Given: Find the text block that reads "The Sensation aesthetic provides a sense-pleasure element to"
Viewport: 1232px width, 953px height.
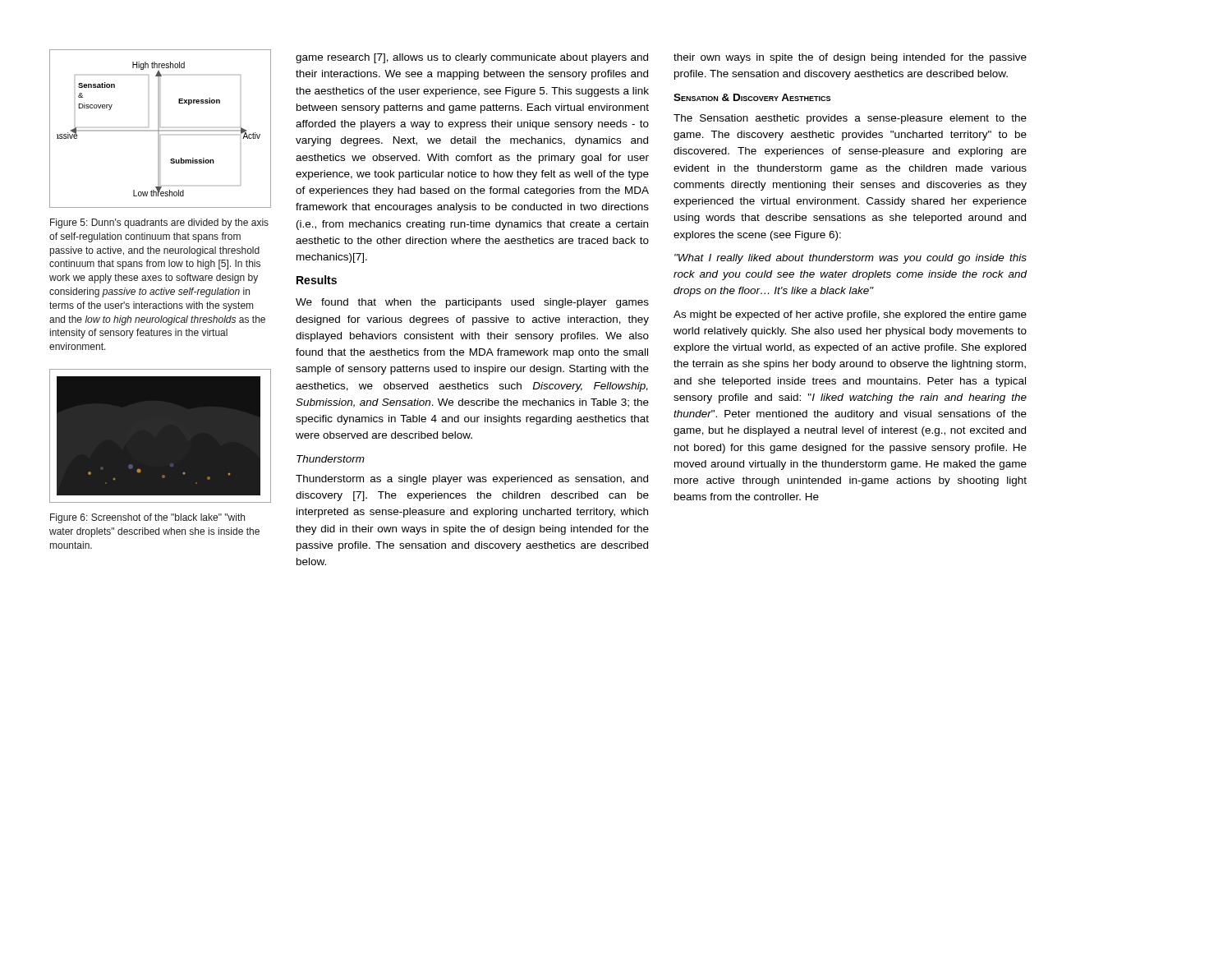Looking at the screenshot, I should pos(850,176).
